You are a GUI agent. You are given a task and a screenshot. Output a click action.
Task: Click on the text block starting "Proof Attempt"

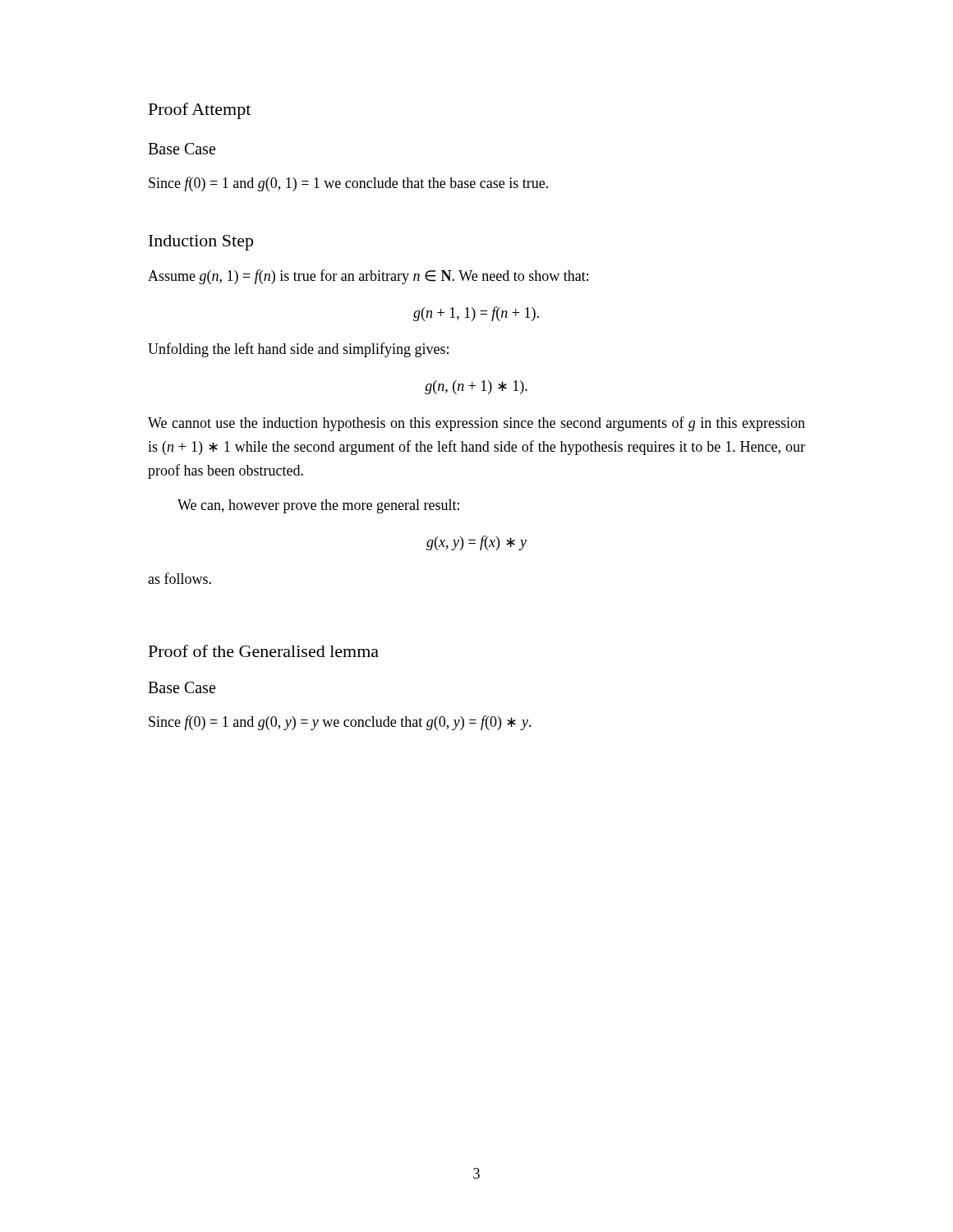199,109
